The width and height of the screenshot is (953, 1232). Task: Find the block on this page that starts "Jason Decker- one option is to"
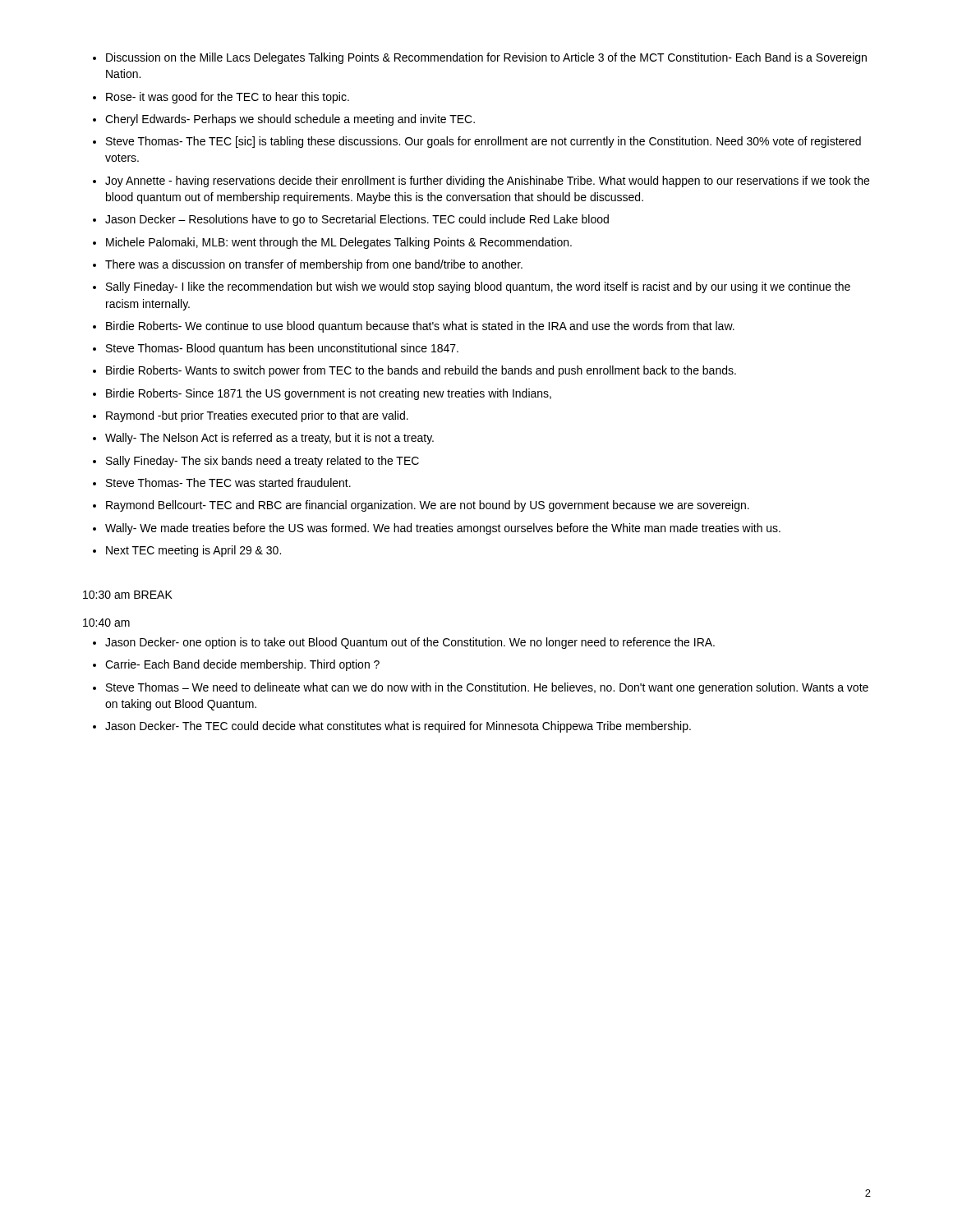(488, 643)
